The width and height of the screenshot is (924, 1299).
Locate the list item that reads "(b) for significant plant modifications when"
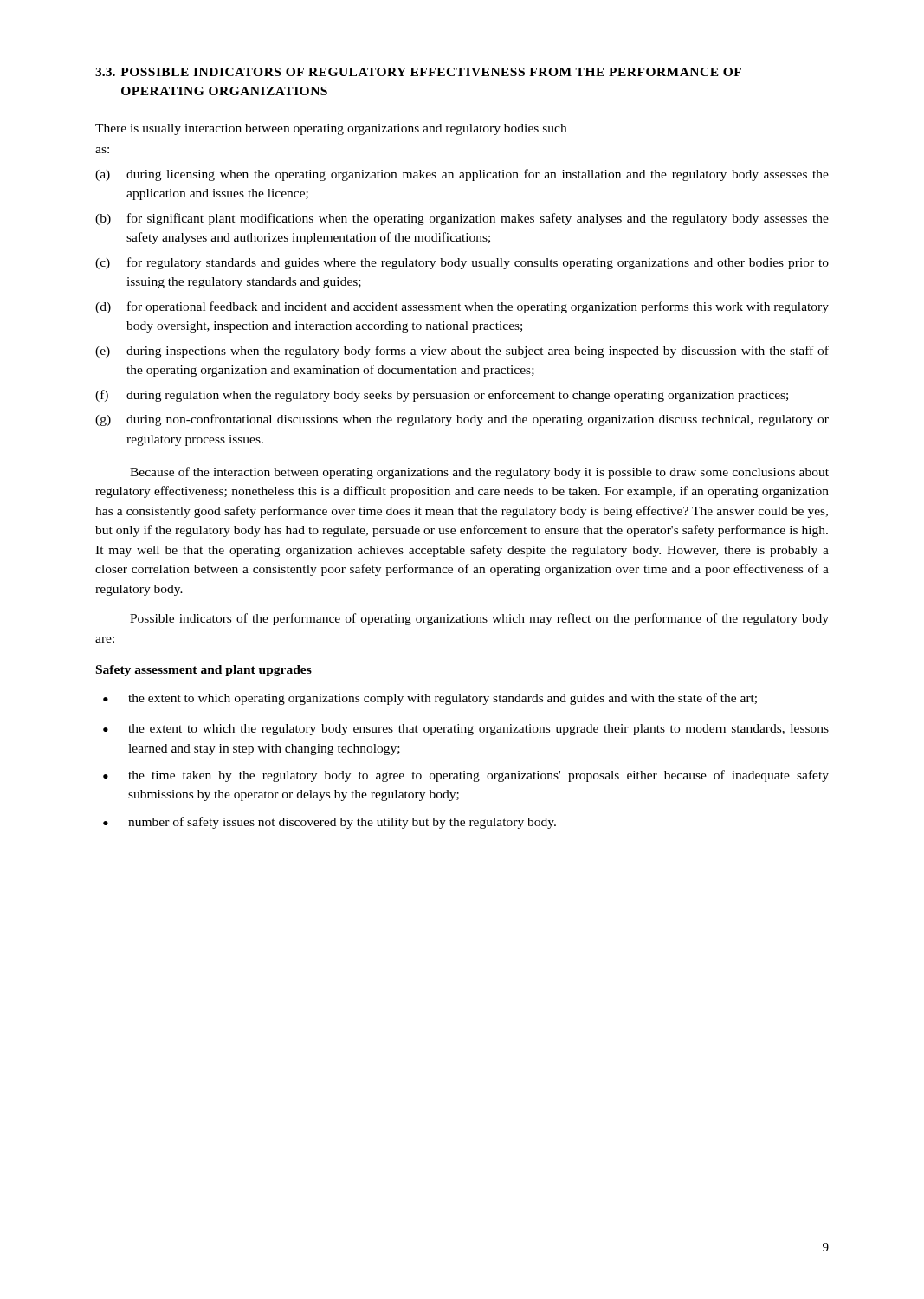[462, 228]
